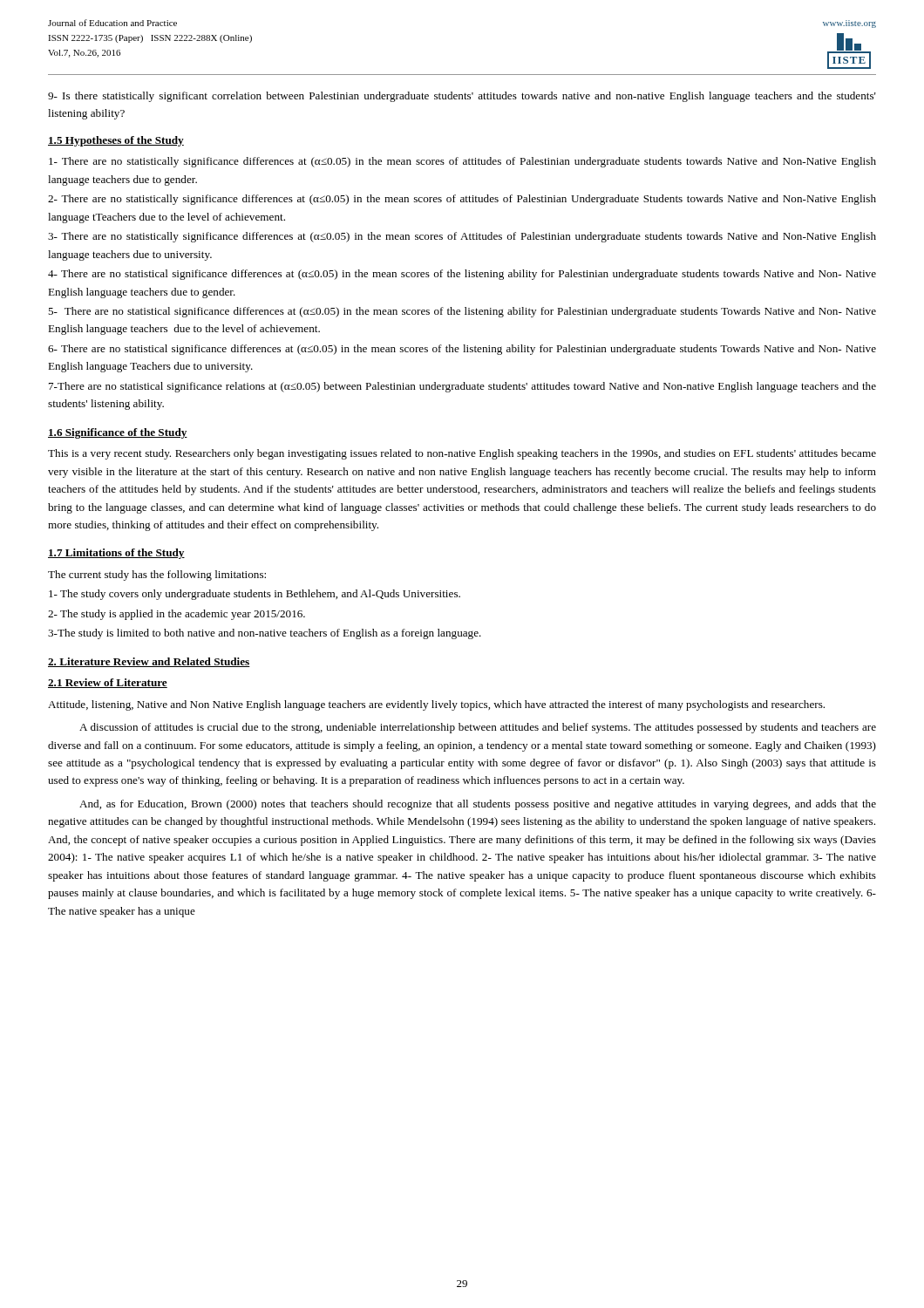This screenshot has height=1308, width=924.
Task: Where is the passage that starts "9- Is there statistically significant correlation between Palestinian"?
Action: [x=462, y=104]
